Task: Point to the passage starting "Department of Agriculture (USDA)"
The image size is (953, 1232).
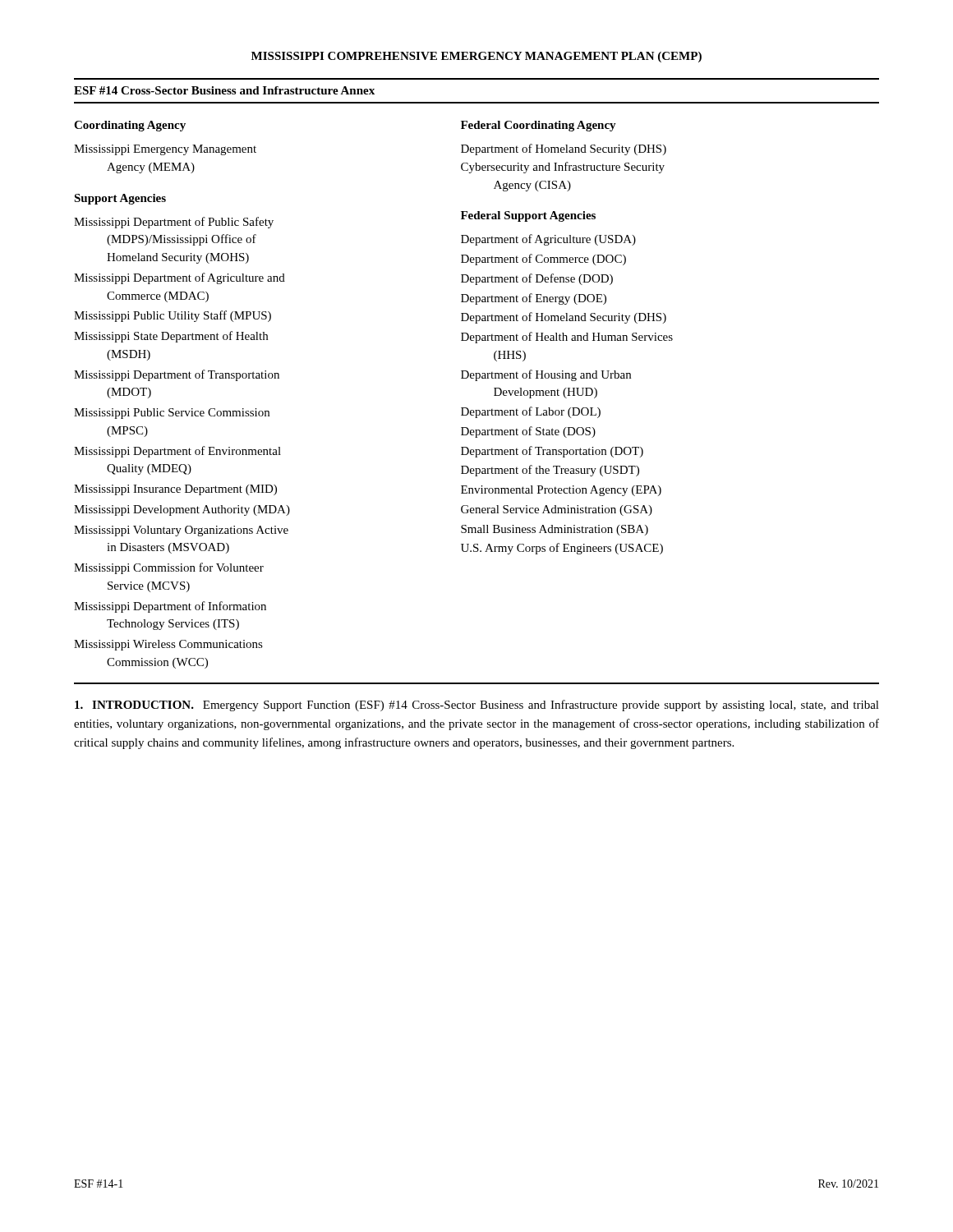Action: pyautogui.click(x=548, y=239)
